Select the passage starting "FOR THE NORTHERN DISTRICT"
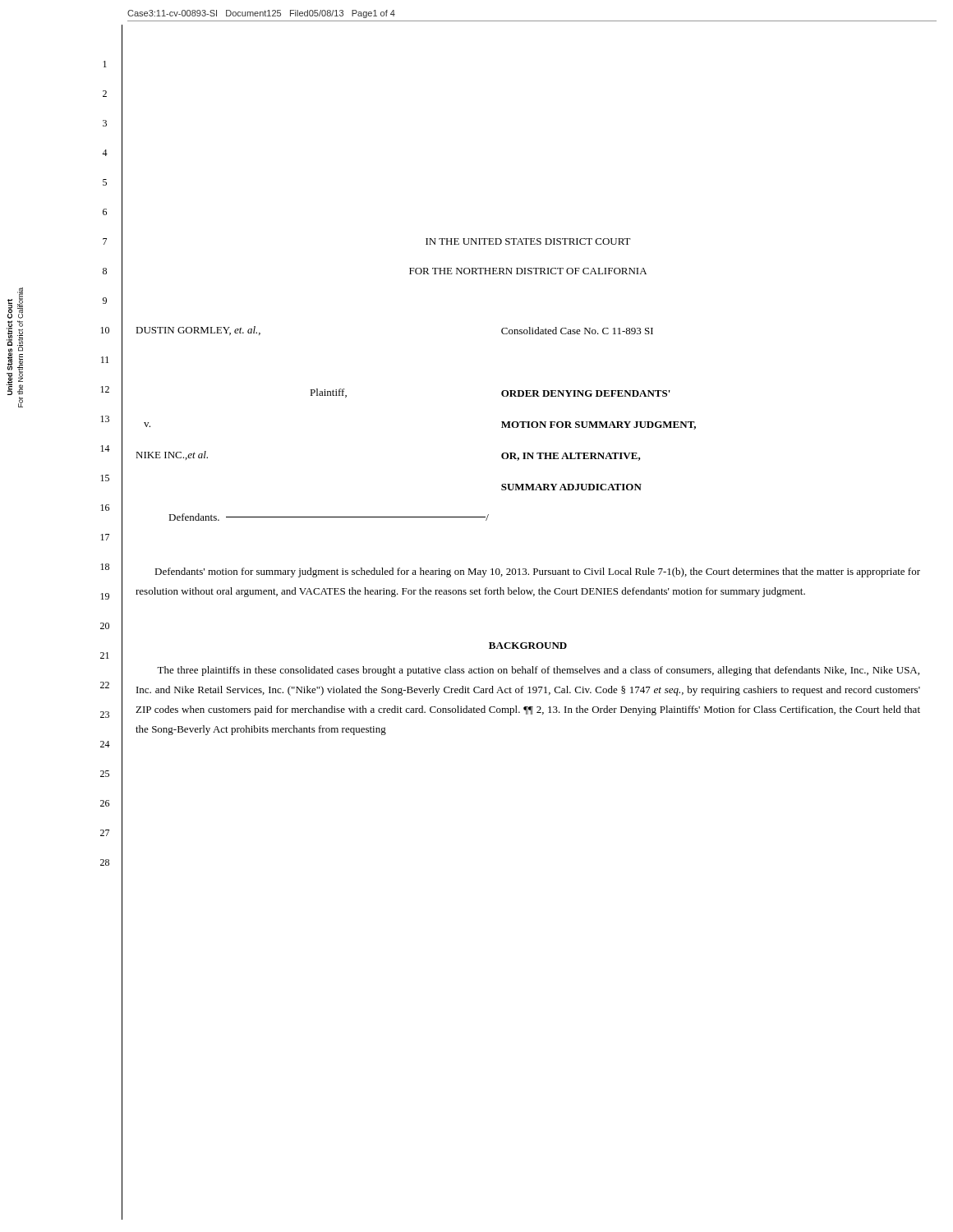This screenshot has height=1232, width=953. (x=528, y=271)
